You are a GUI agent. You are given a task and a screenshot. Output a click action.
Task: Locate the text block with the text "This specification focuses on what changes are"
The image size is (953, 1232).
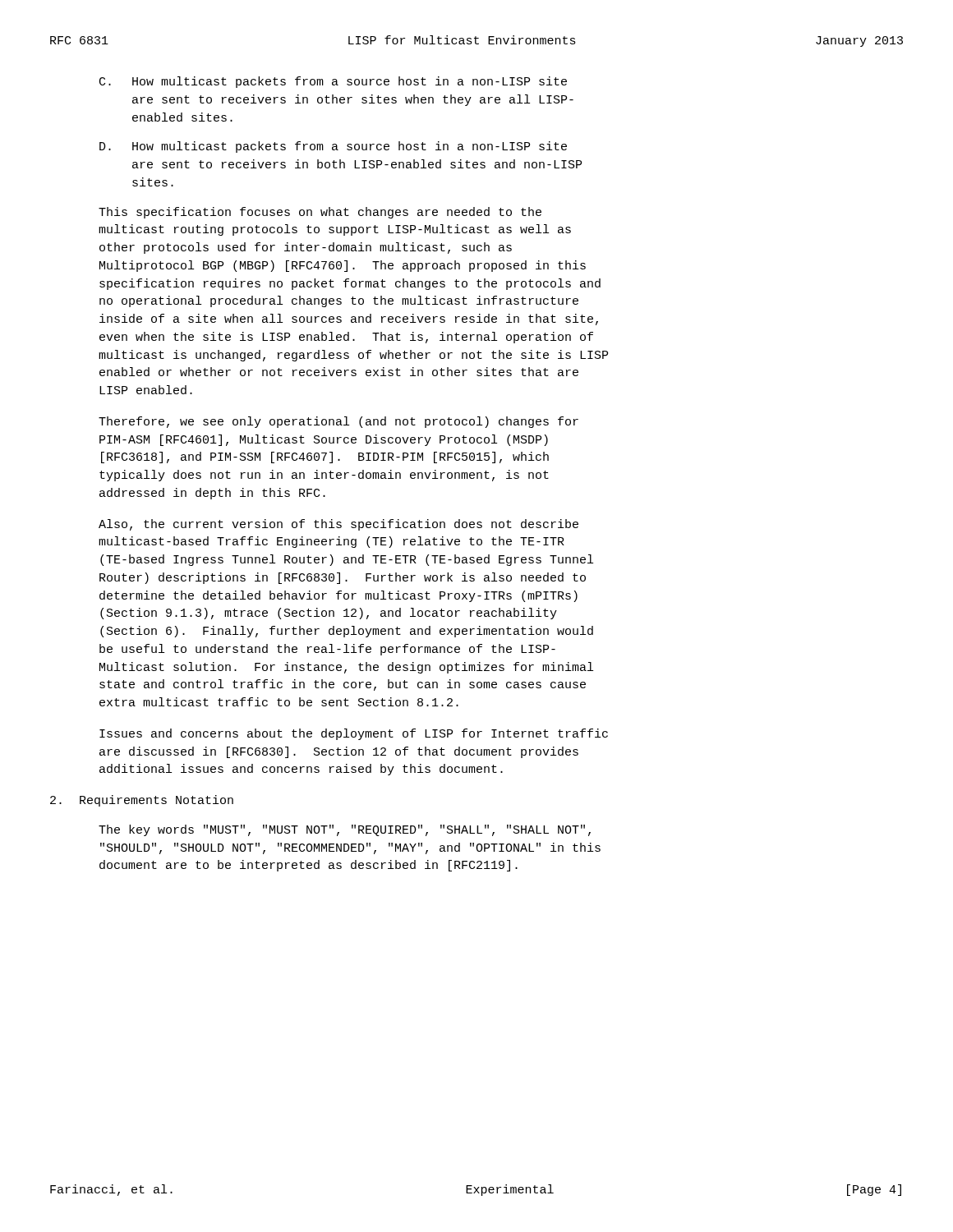click(x=354, y=302)
